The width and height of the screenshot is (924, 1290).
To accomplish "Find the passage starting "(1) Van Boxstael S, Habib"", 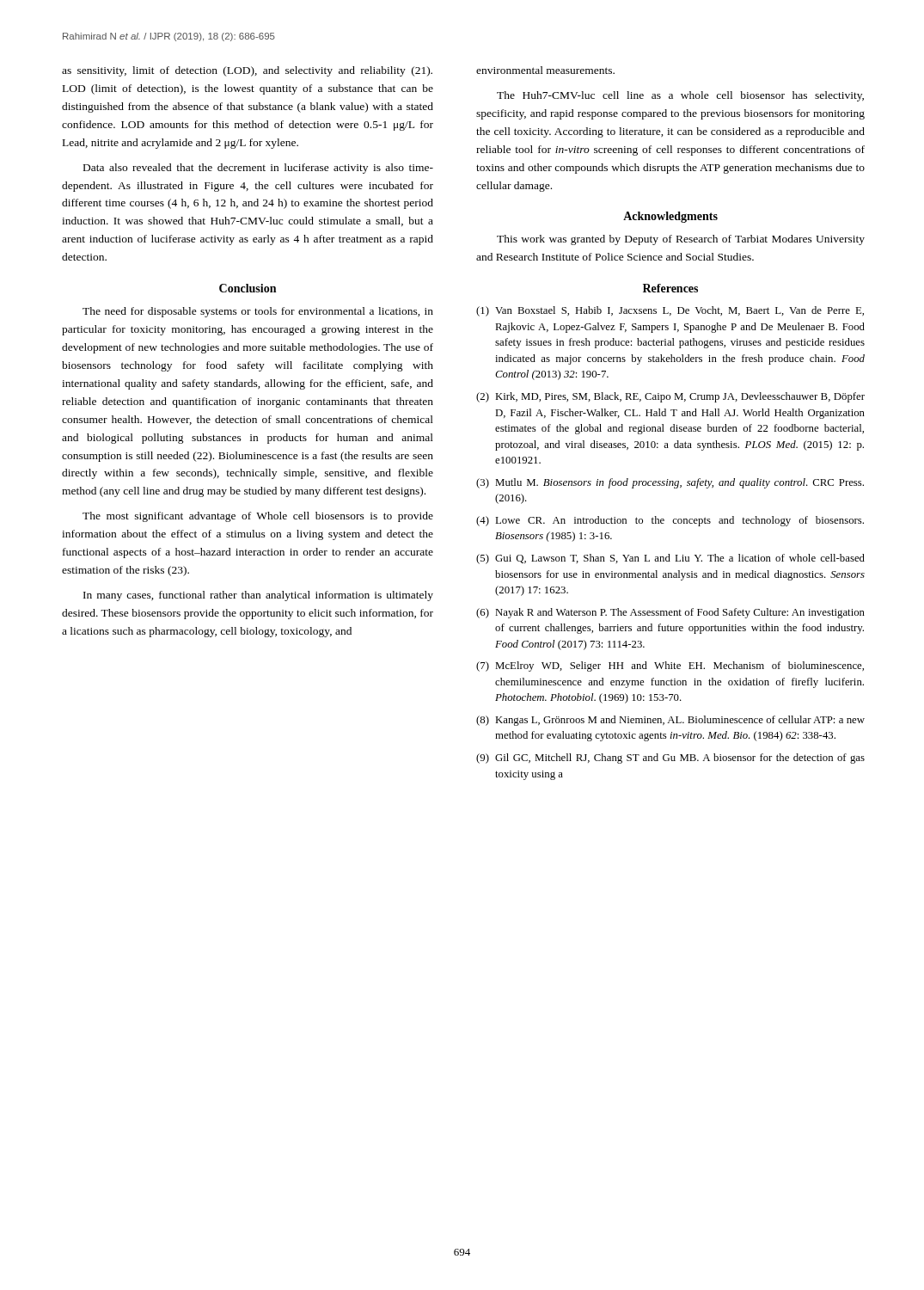I will tap(670, 343).
